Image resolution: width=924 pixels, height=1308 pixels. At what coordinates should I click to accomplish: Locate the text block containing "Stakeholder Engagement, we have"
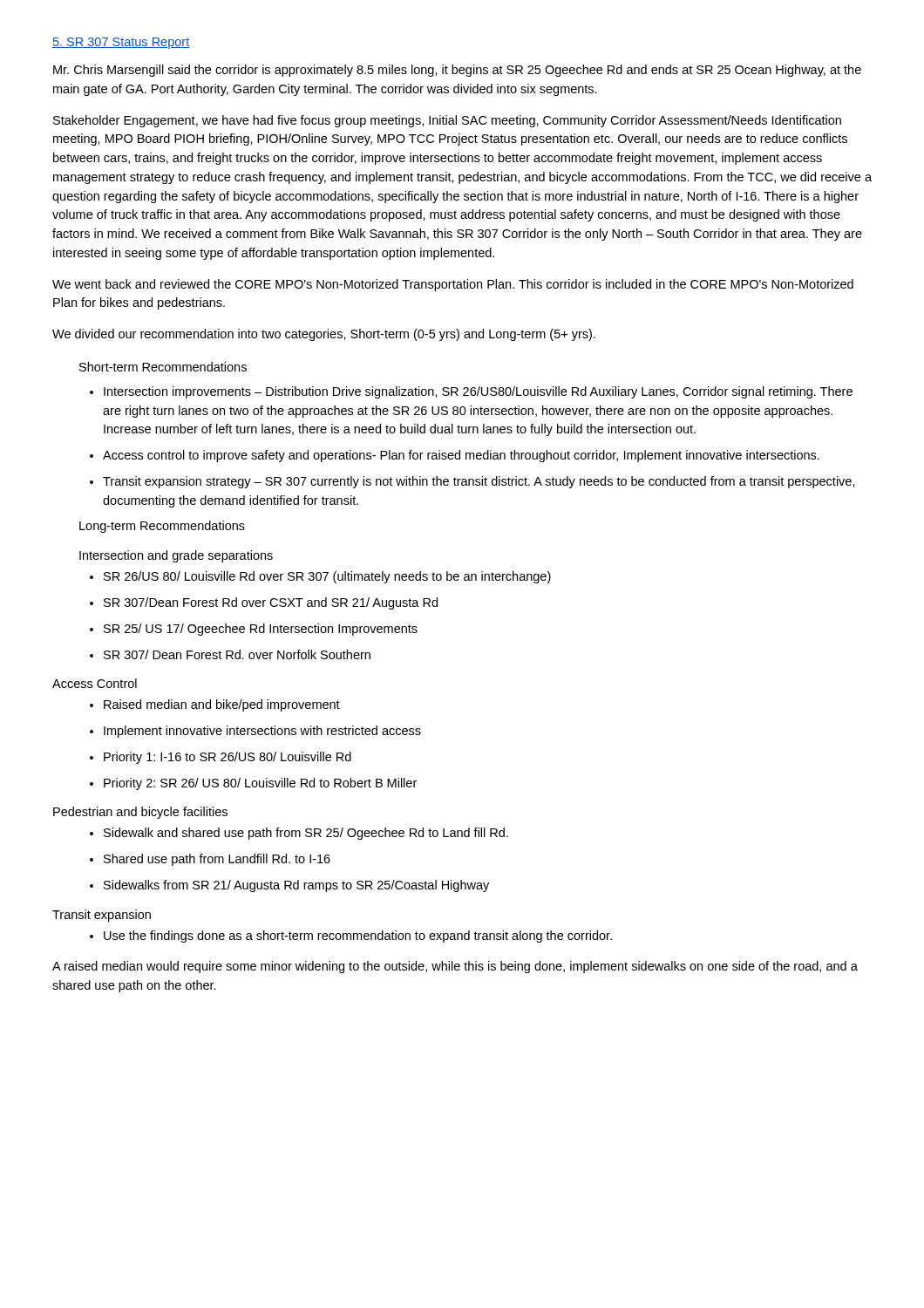pos(462,186)
